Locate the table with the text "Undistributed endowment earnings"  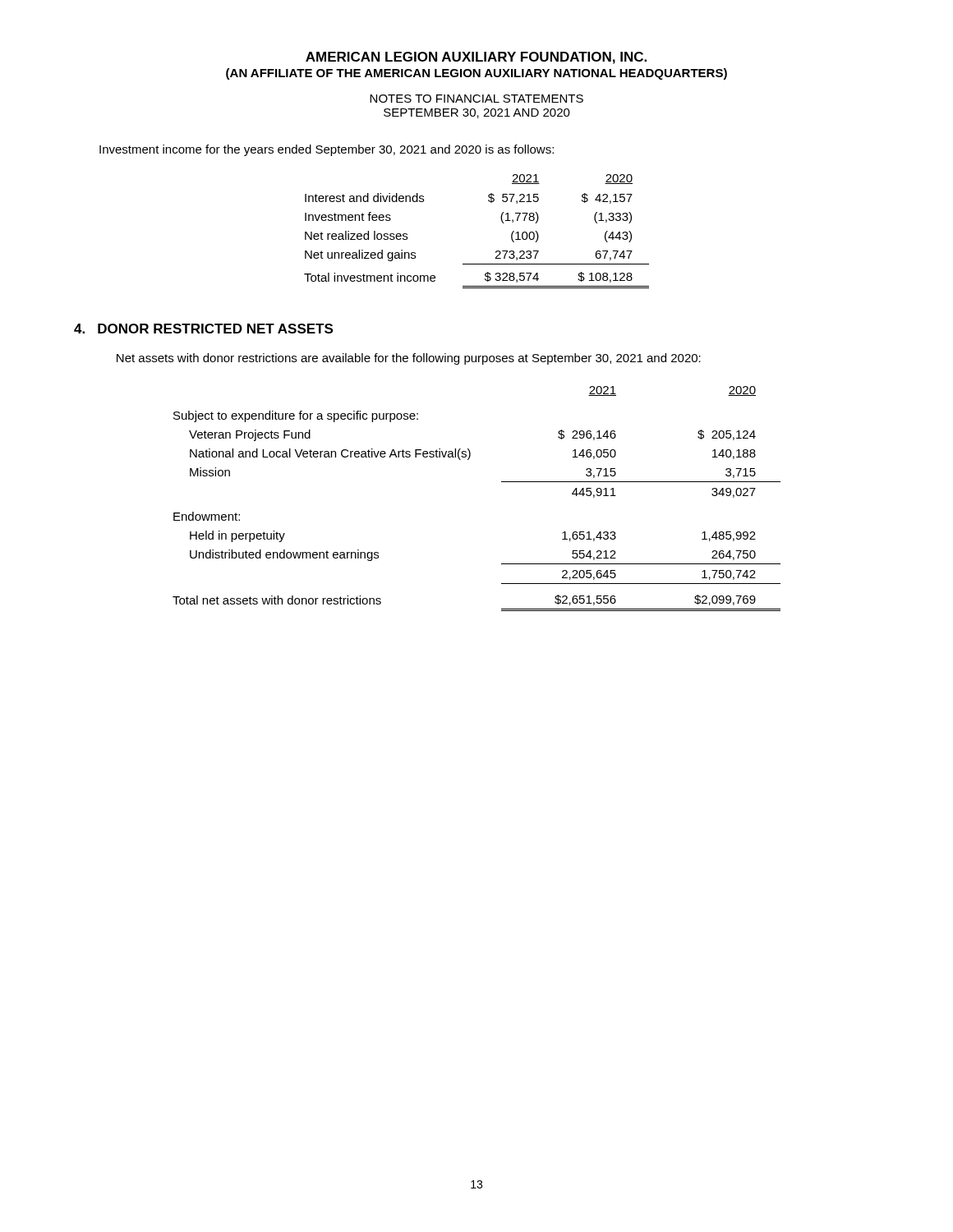(476, 497)
